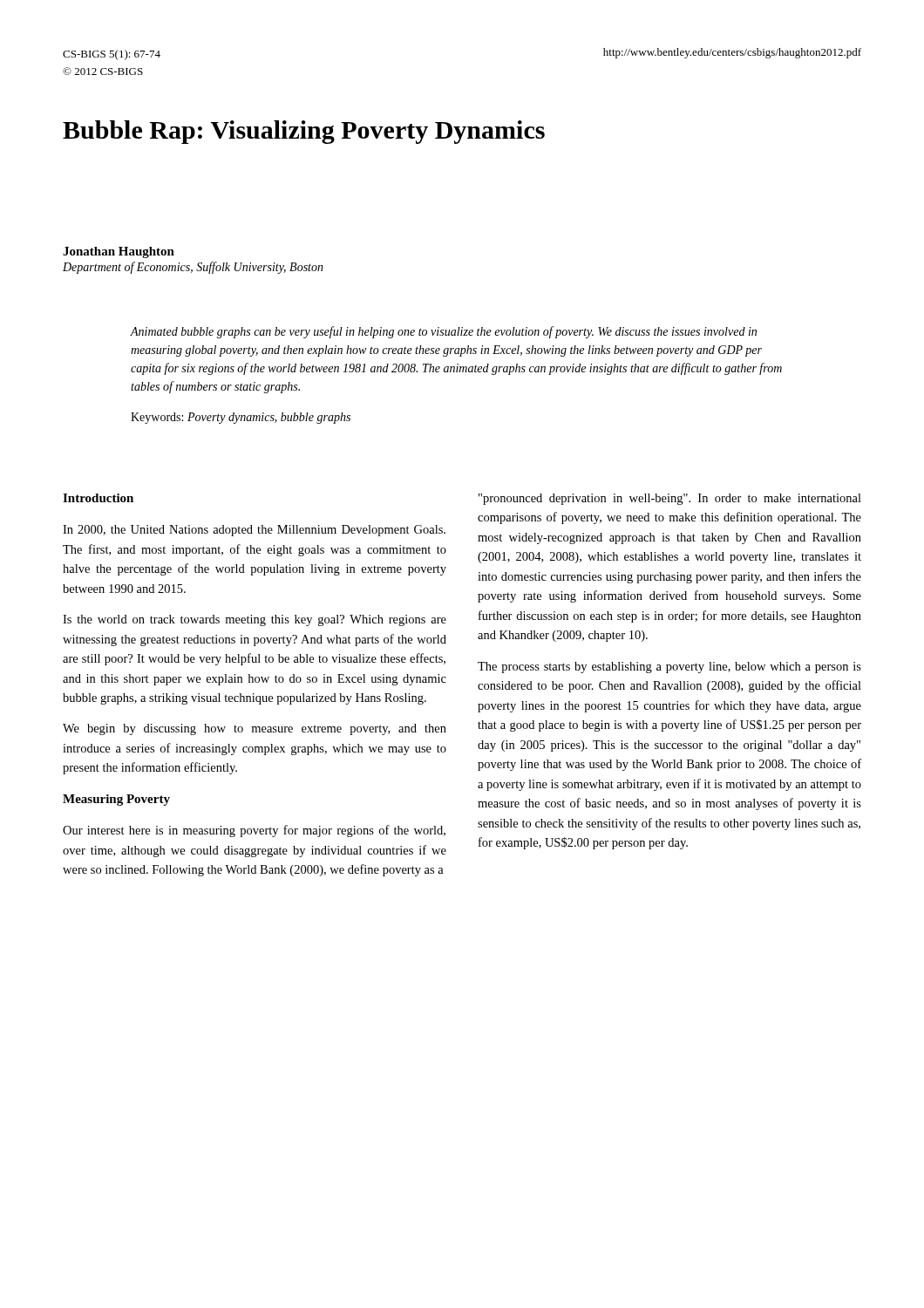Click on the text starting "Jonathan Haughton Department of"
This screenshot has width=924, height=1308.
click(193, 259)
